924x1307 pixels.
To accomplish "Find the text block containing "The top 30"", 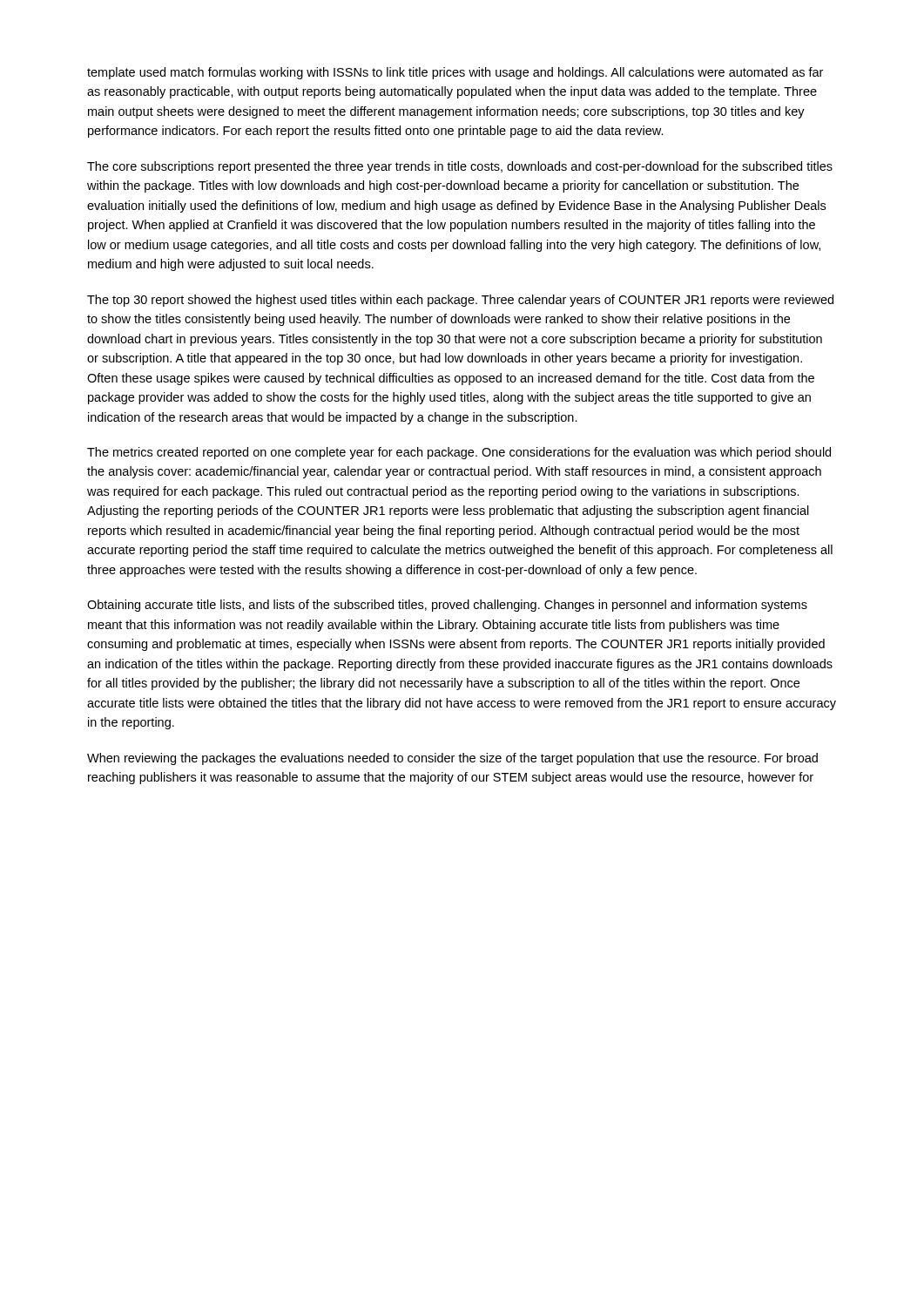I will pyautogui.click(x=461, y=358).
